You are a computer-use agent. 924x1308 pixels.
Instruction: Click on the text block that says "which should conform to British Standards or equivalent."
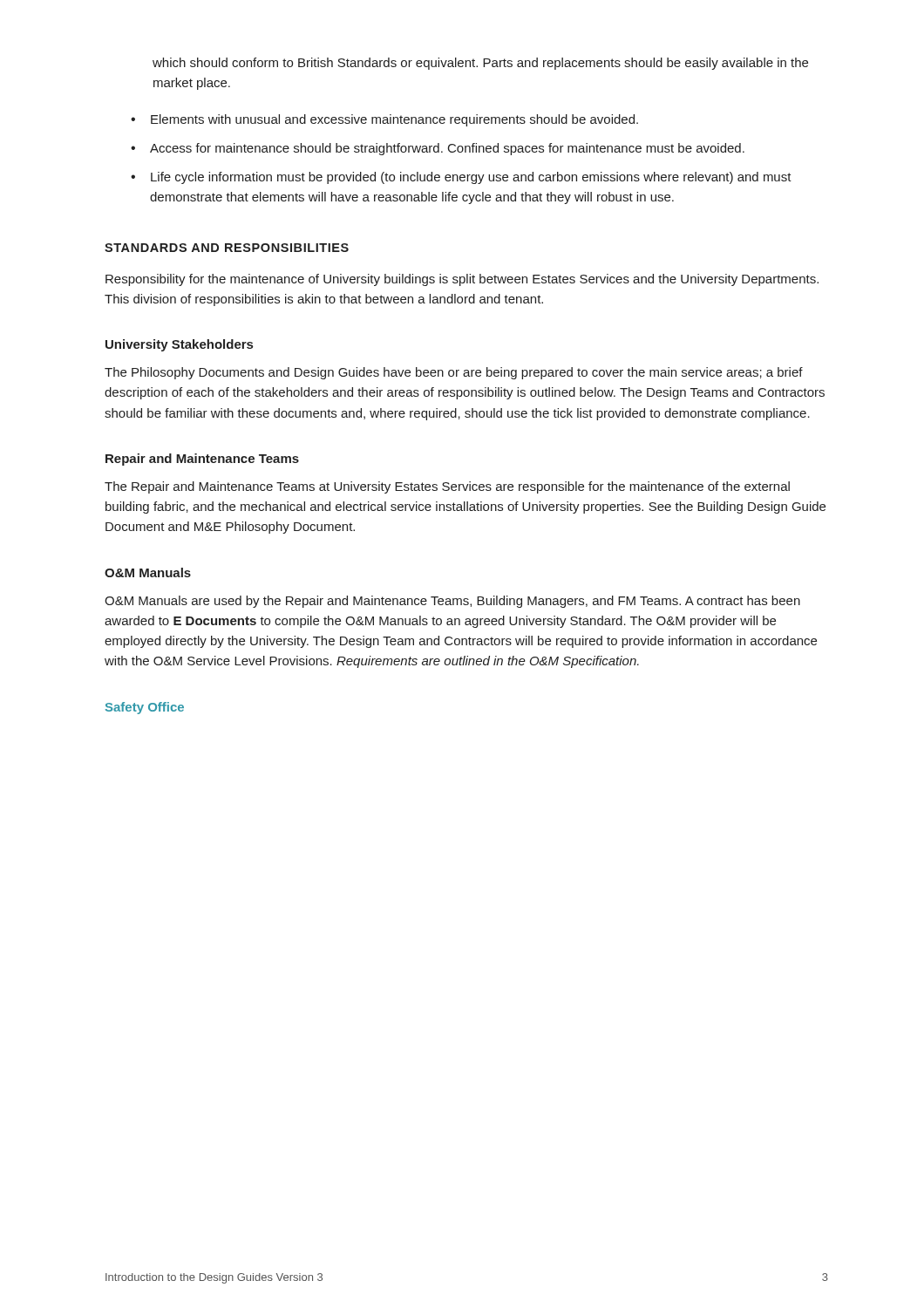coord(481,72)
